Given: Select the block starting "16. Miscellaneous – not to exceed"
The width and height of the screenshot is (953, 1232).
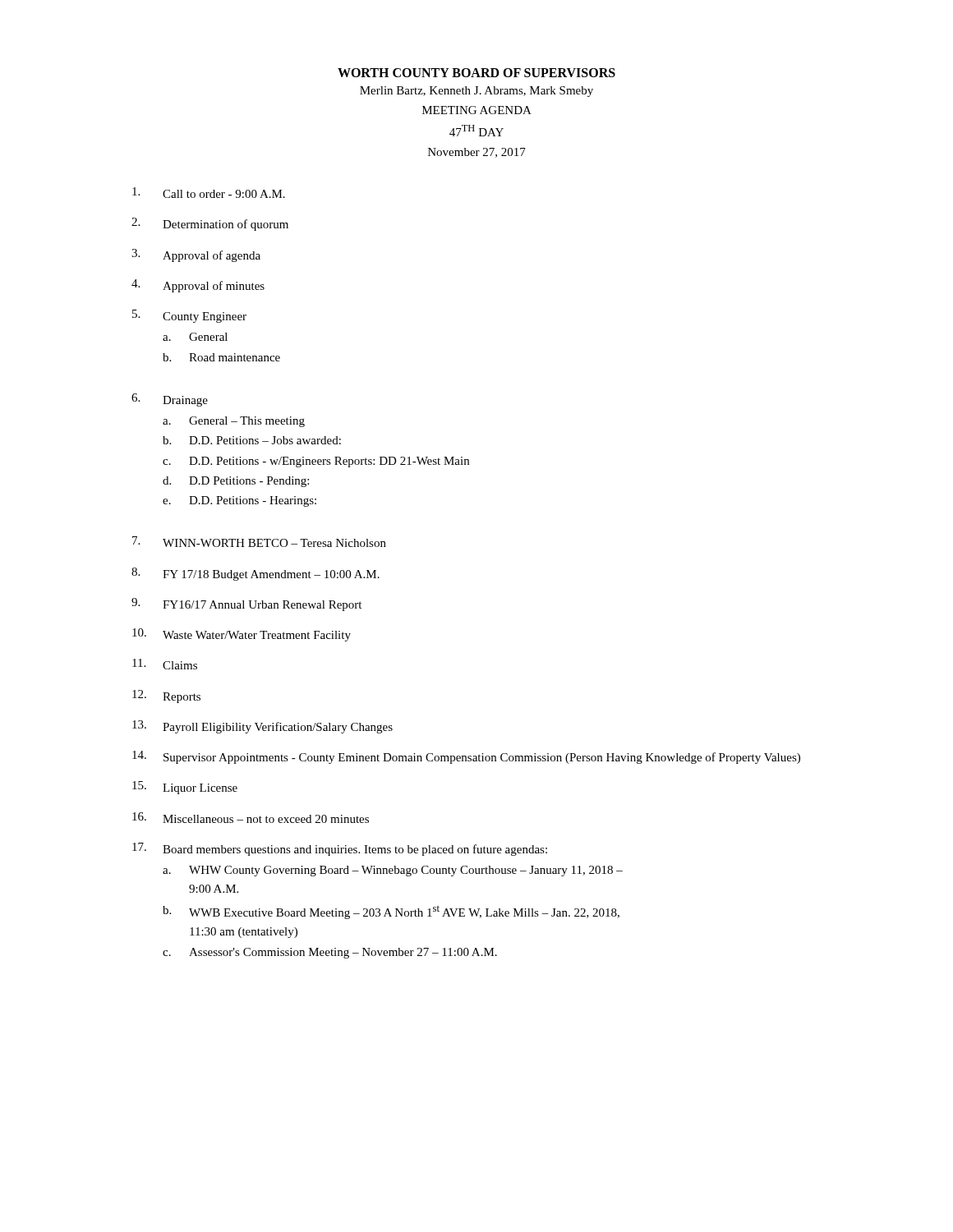Looking at the screenshot, I should pos(251,818).
